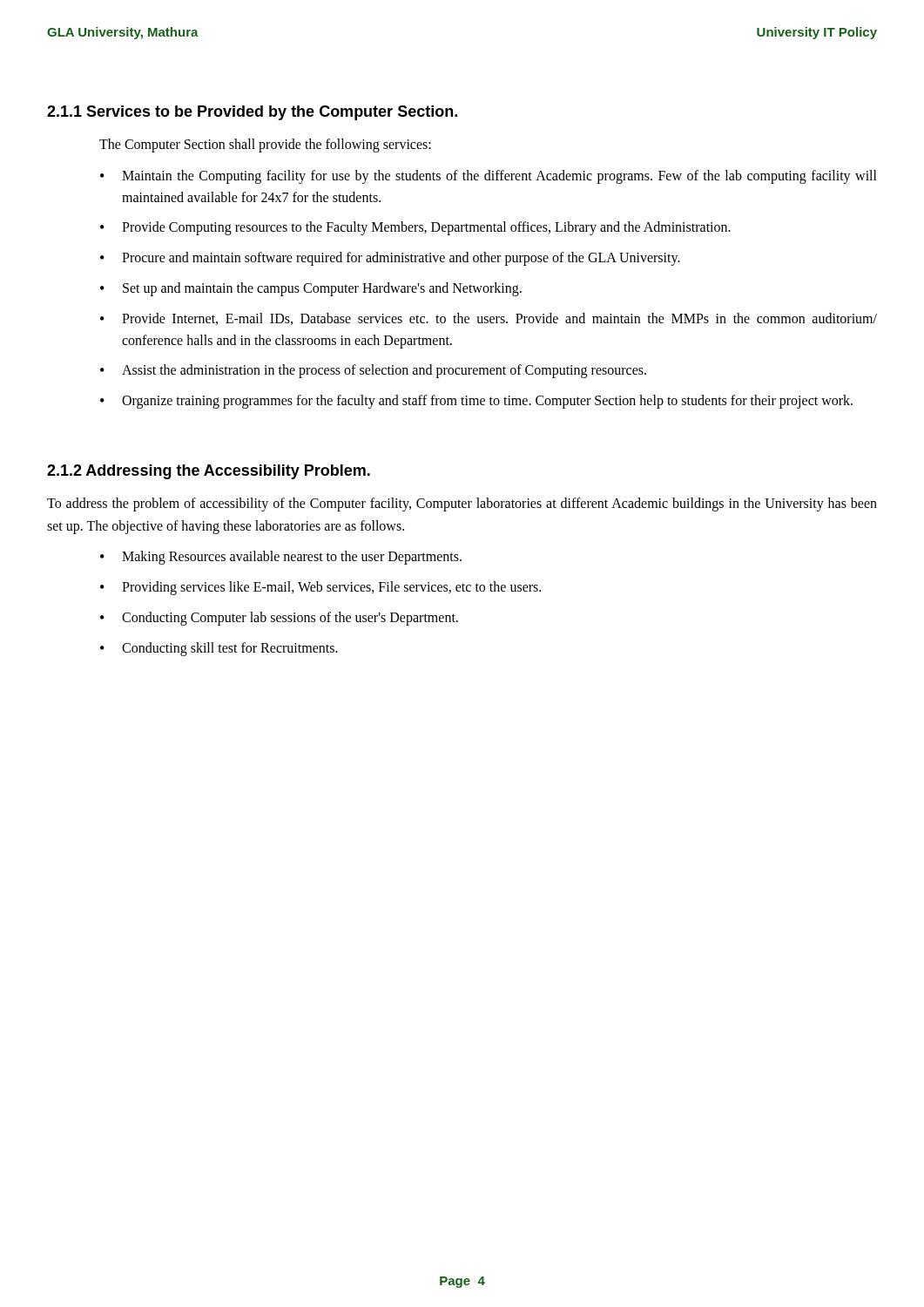Select the list item that reads "• Maintain the"
924x1307 pixels.
pyautogui.click(x=488, y=187)
